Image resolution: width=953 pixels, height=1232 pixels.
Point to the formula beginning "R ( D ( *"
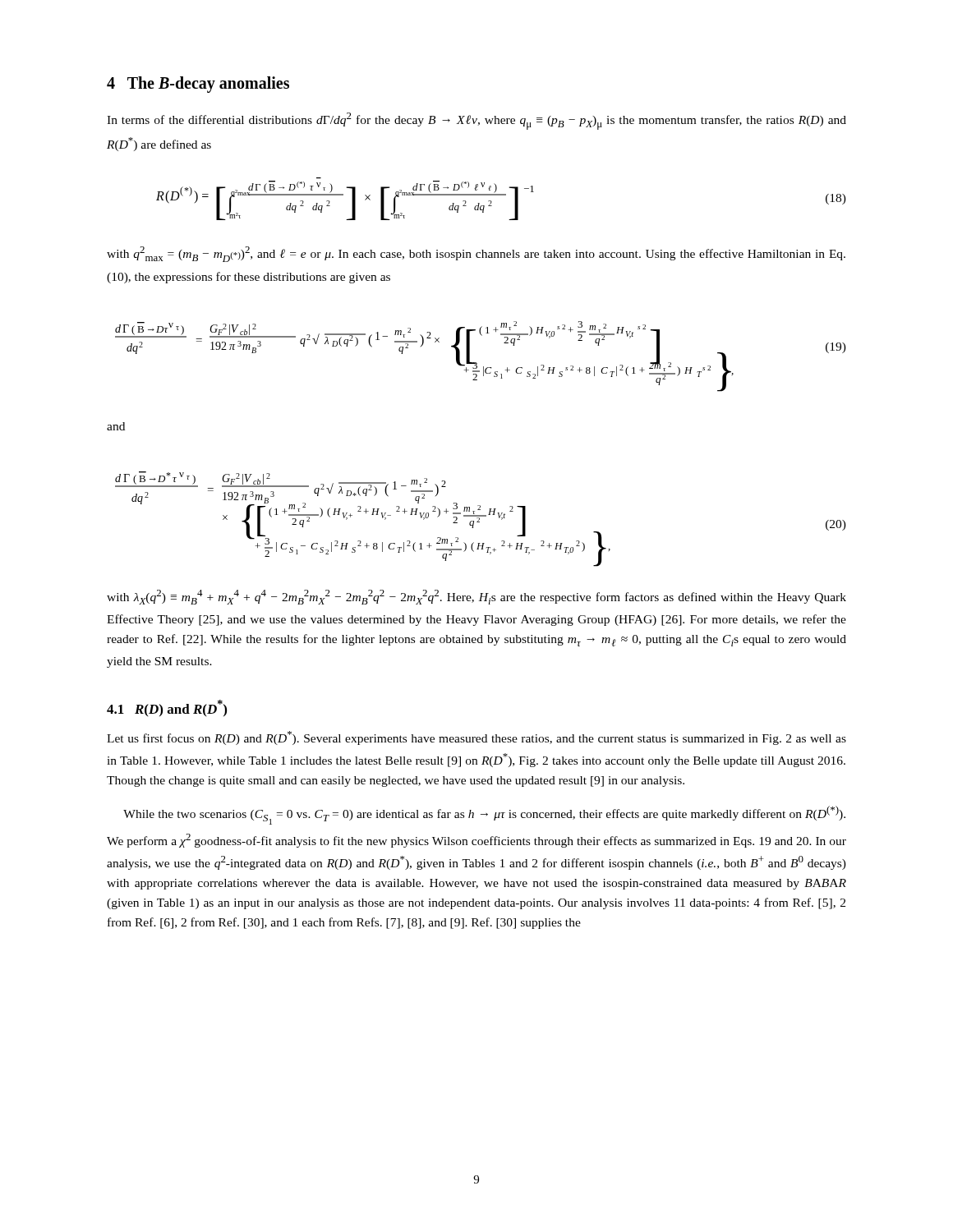pos(497,198)
